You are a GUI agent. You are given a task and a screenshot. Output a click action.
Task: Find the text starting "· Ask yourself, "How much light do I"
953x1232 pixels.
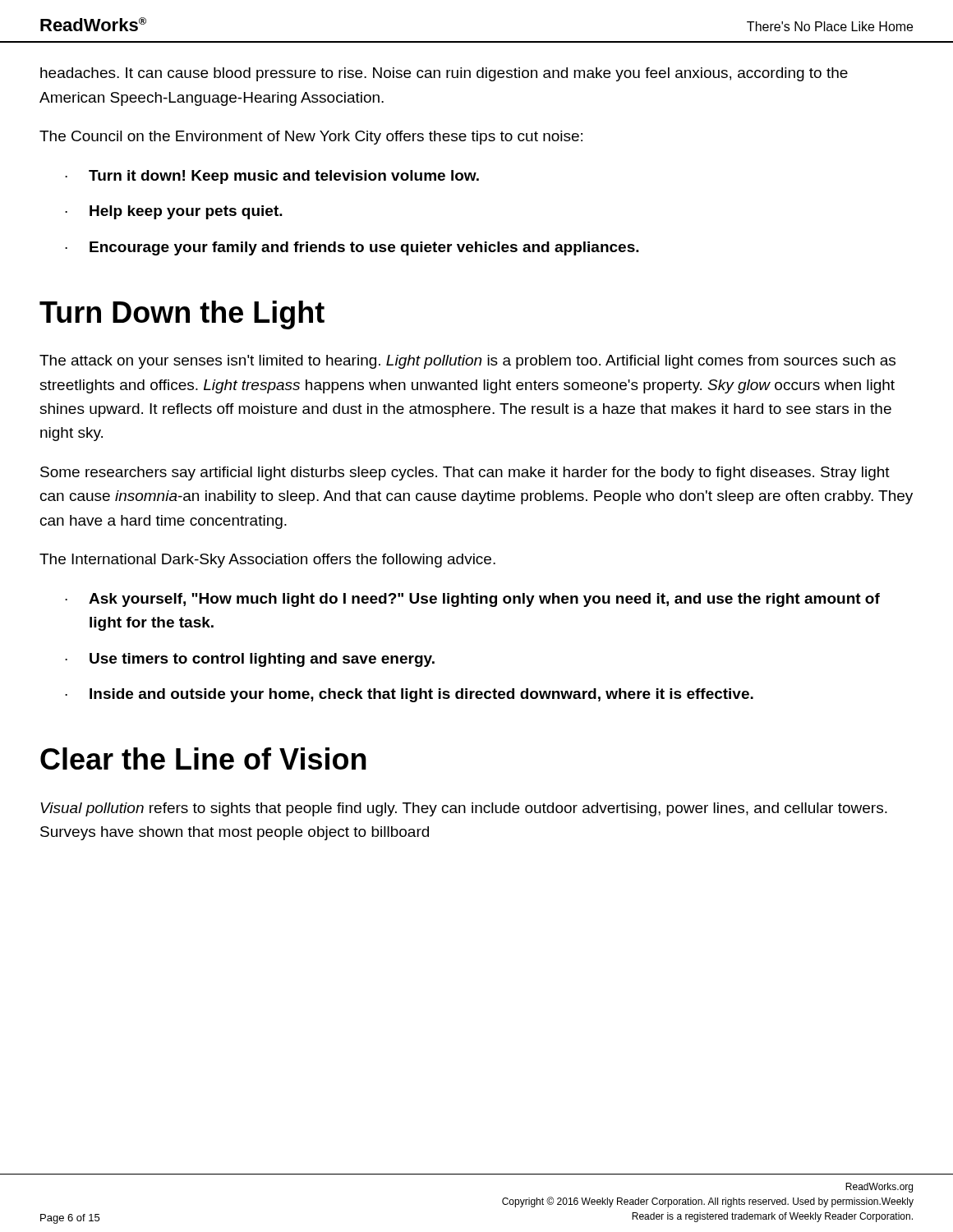click(472, 609)
